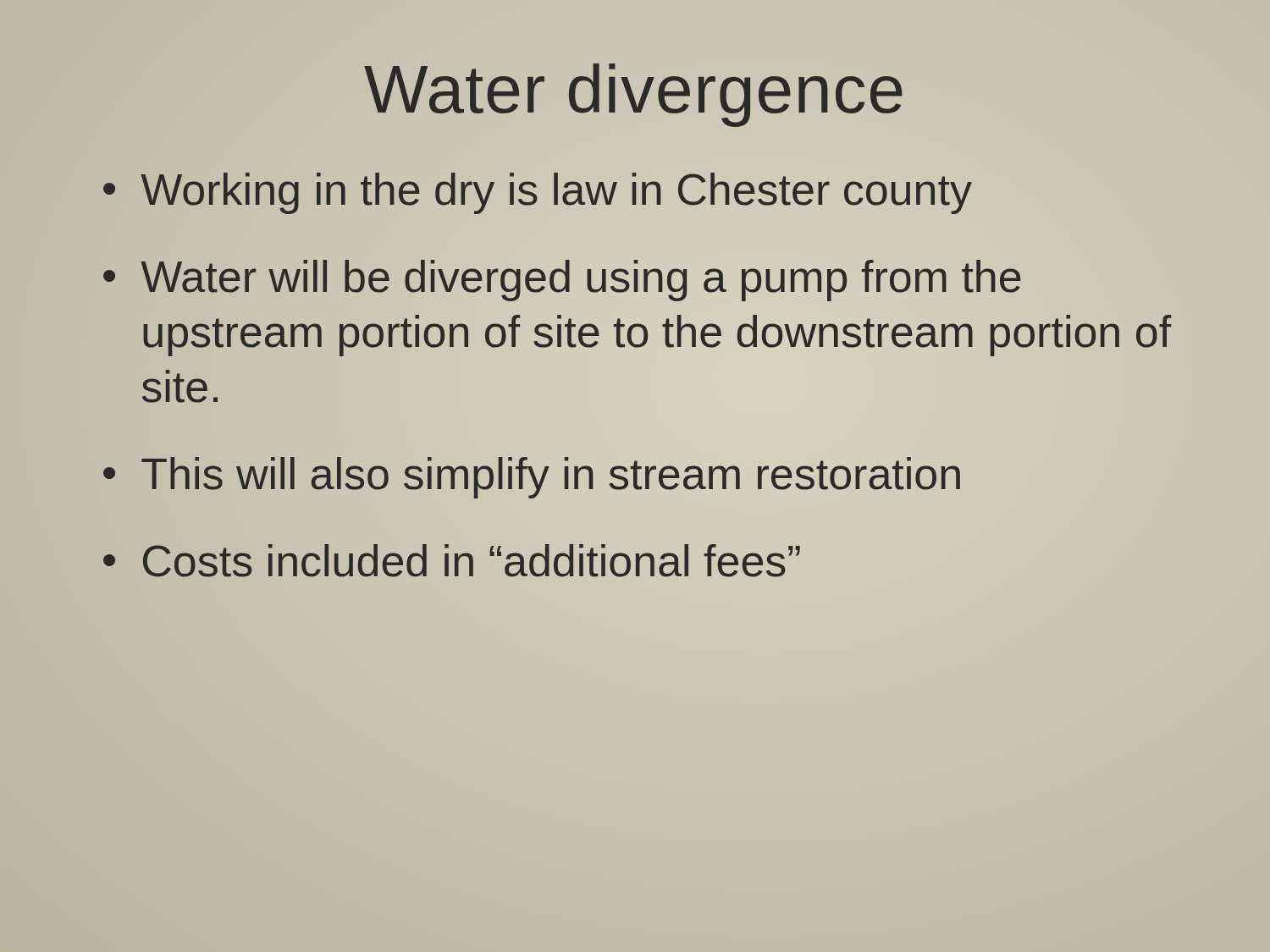
Task: Find the list item that says "• Working in the dry is law in"
Action: click(x=643, y=190)
